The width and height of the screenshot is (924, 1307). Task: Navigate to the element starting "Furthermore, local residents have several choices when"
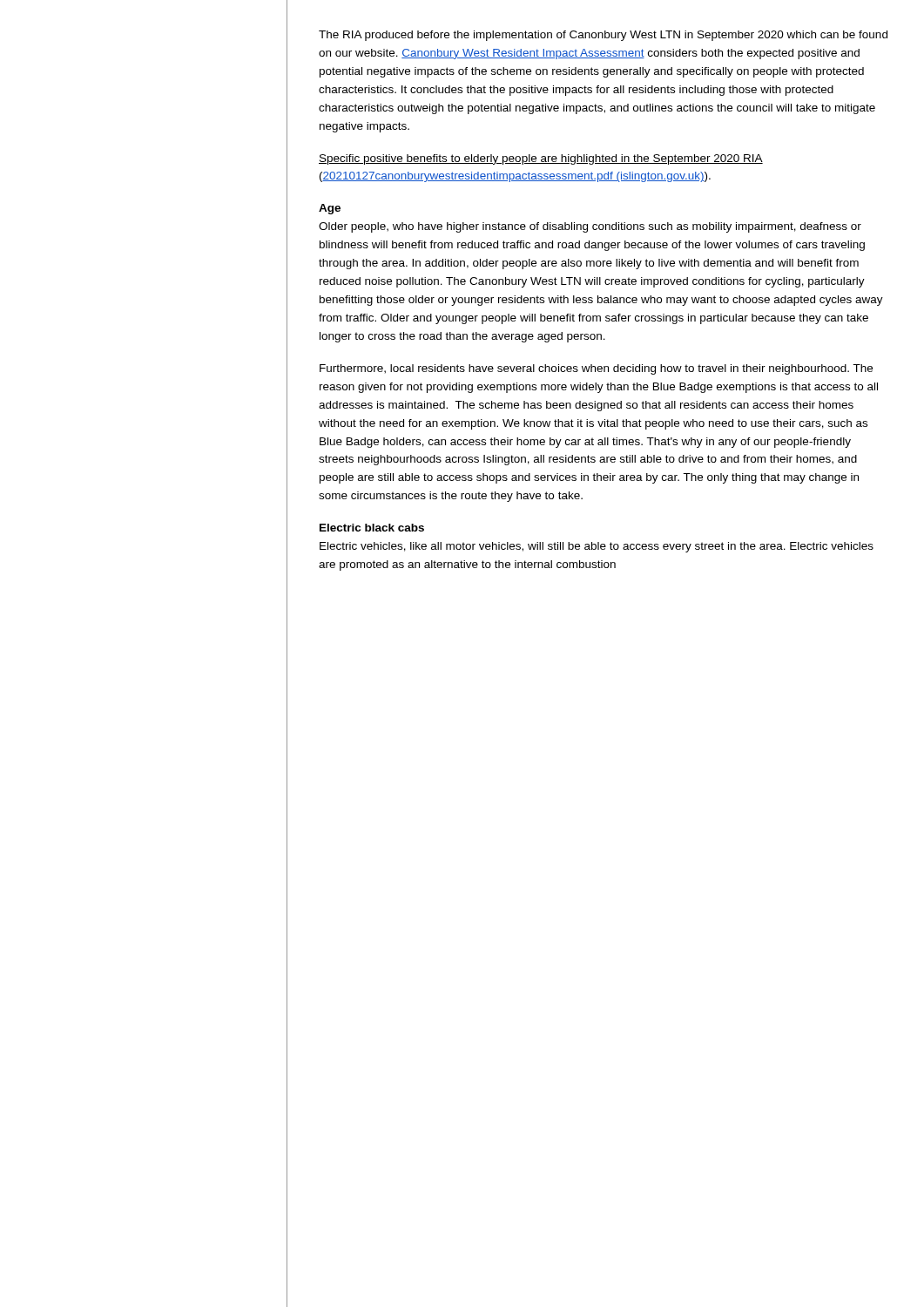point(599,432)
